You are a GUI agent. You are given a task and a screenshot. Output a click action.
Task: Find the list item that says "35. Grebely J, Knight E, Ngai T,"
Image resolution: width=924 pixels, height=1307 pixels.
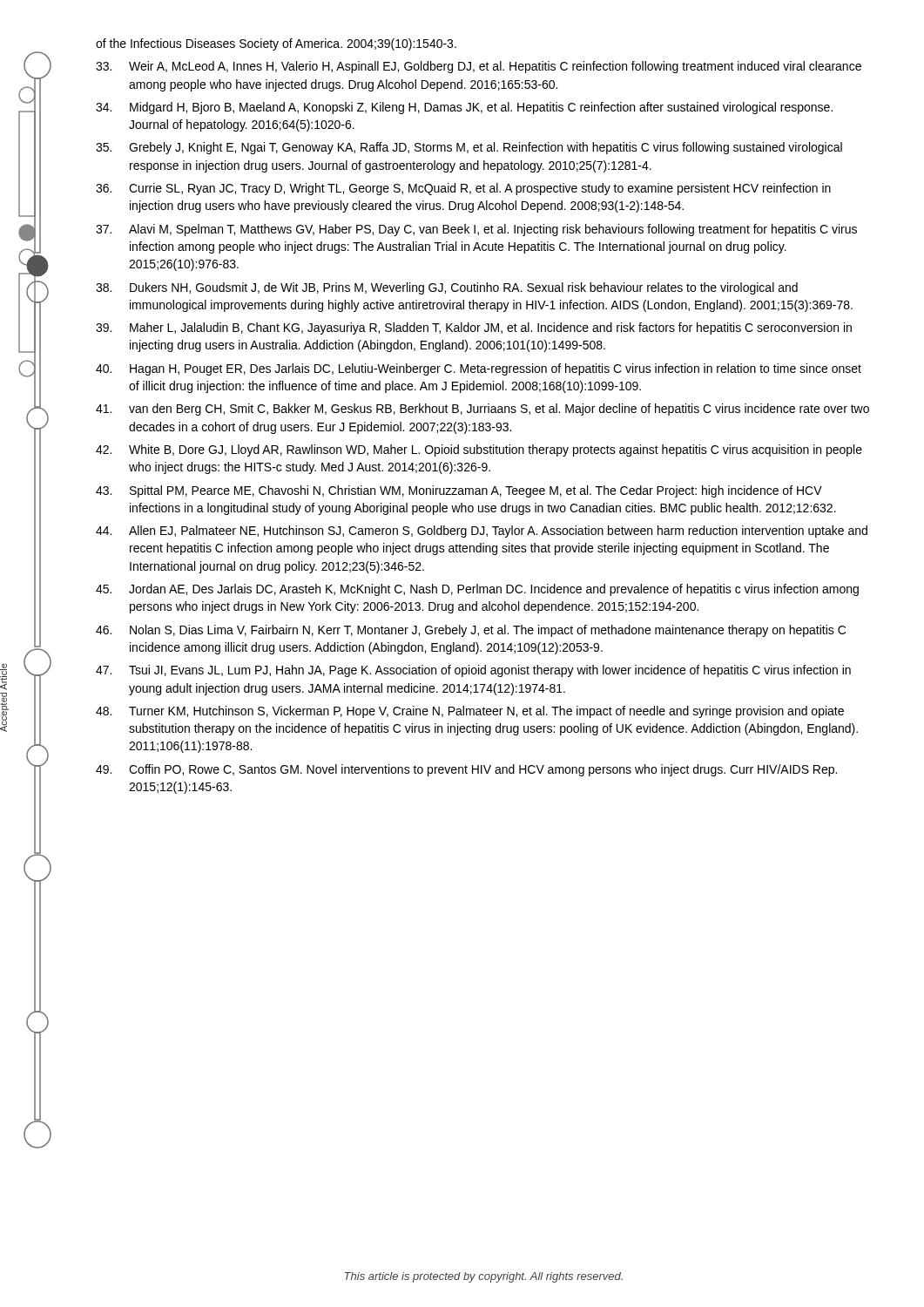click(484, 157)
